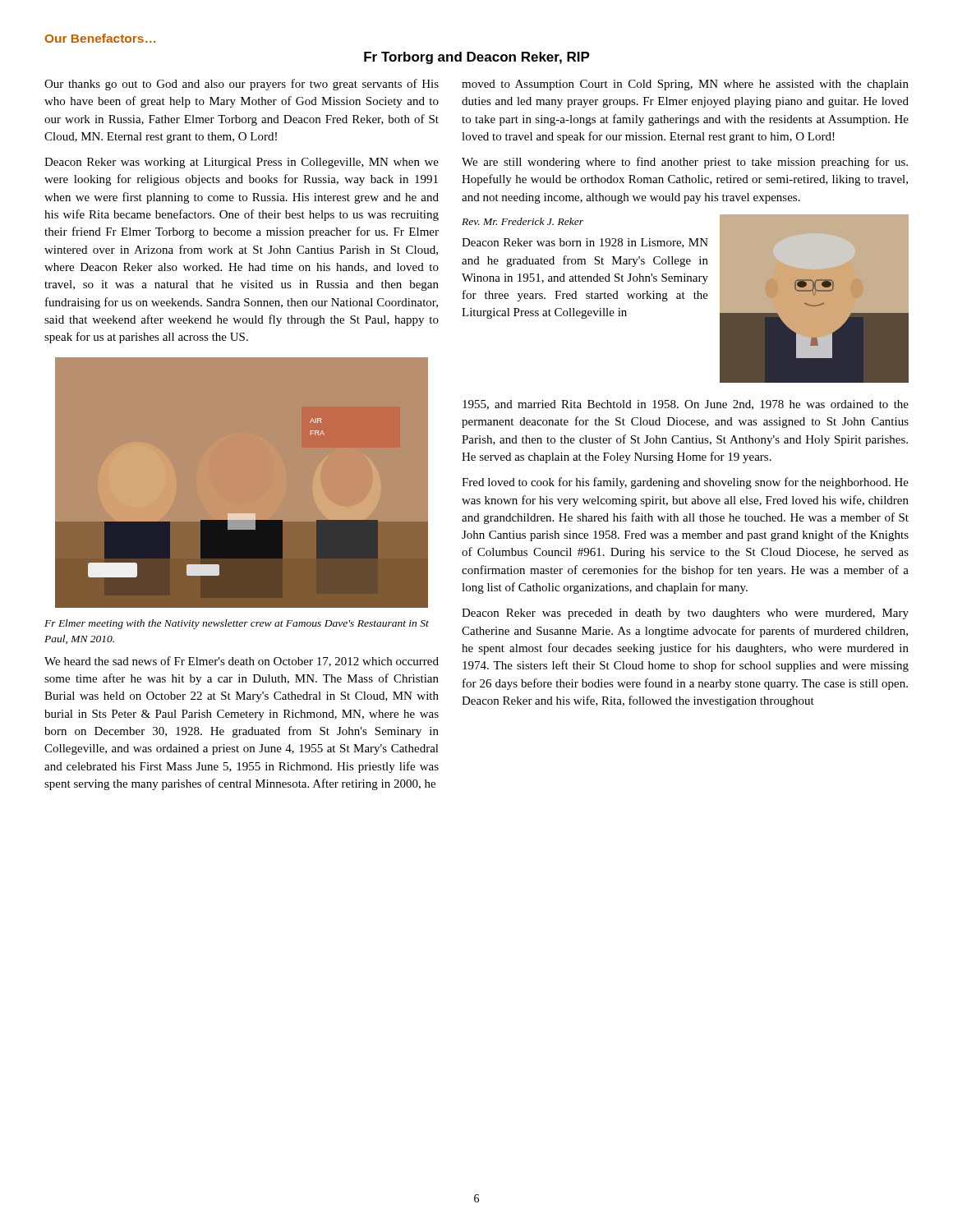953x1232 pixels.
Task: Select the text block starting "Our thanks go out"
Action: 242,111
